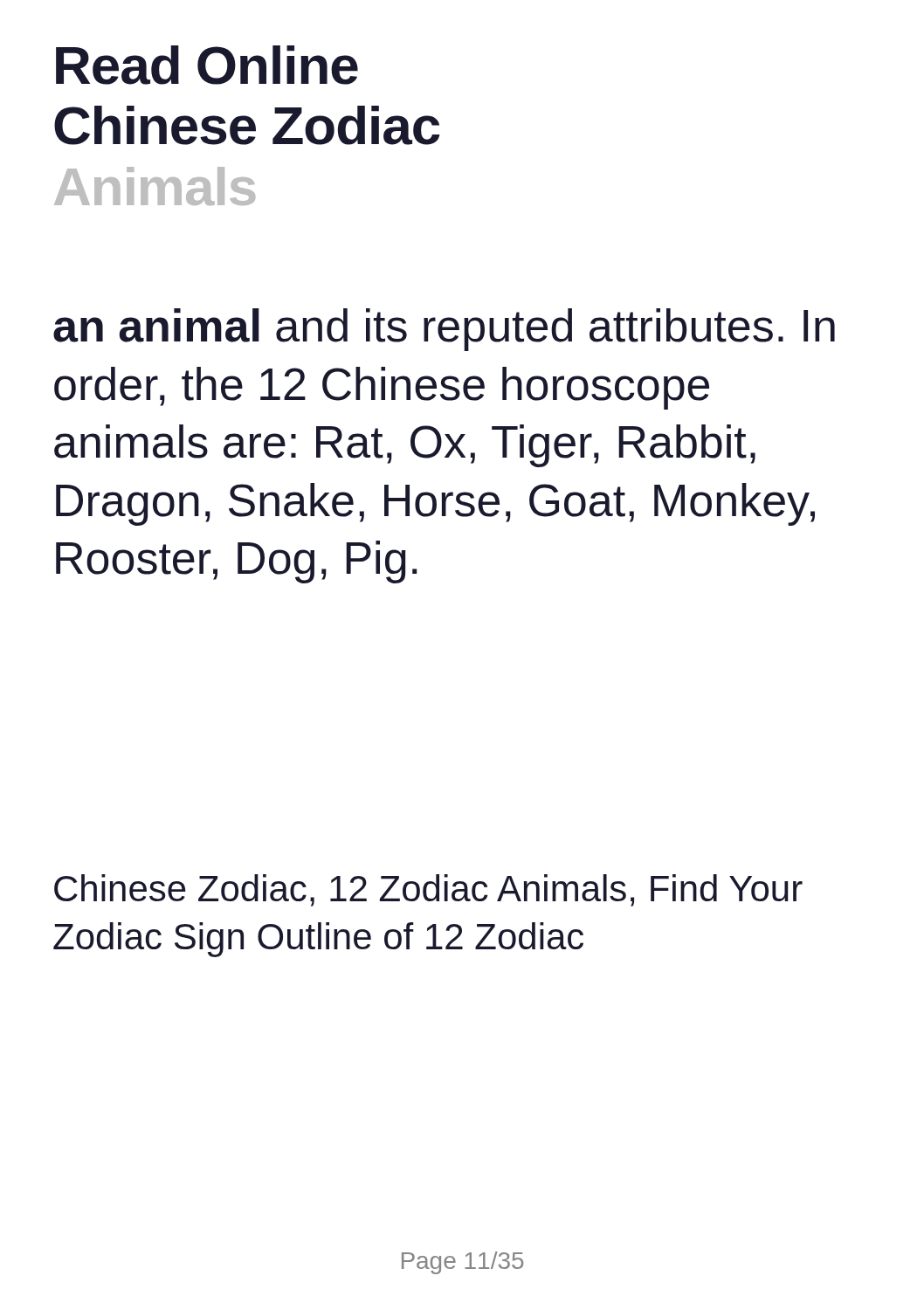Screen dimensions: 1310x924
Task: Where is the passage that starts "an animal and its reputed attributes."?
Action: click(462, 442)
